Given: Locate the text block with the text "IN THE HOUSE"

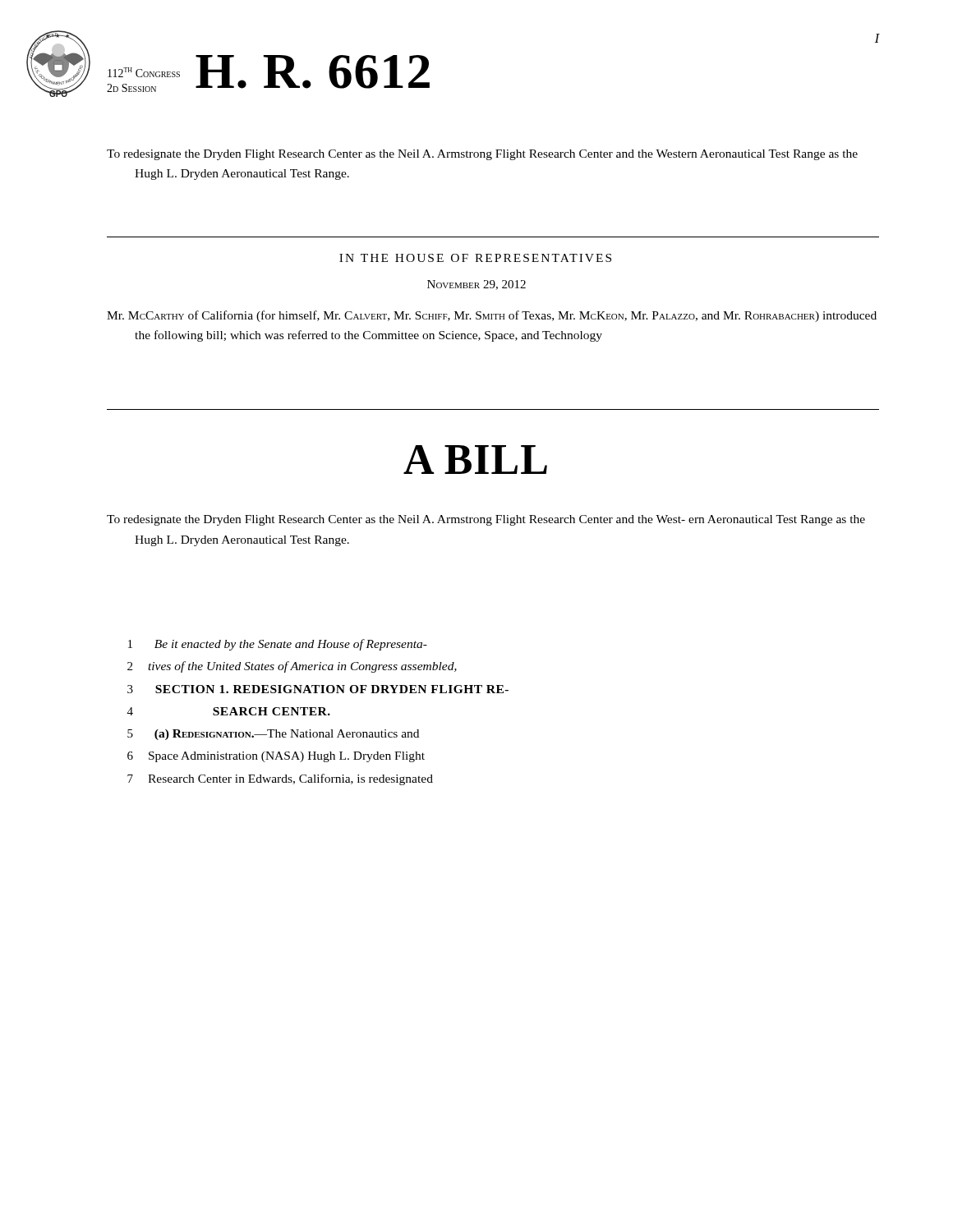Looking at the screenshot, I should (x=476, y=257).
